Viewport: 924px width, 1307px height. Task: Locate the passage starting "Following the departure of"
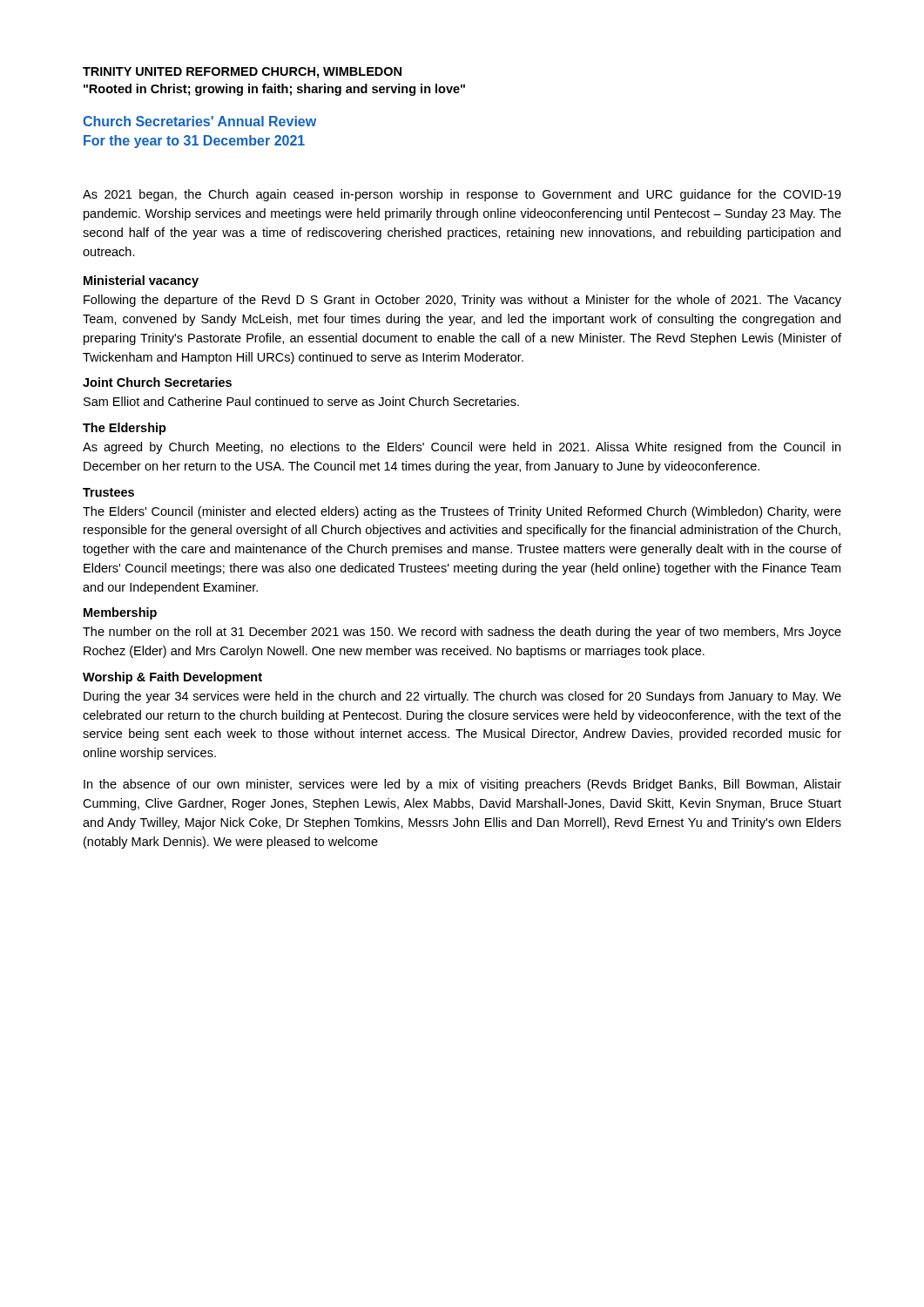coord(462,329)
